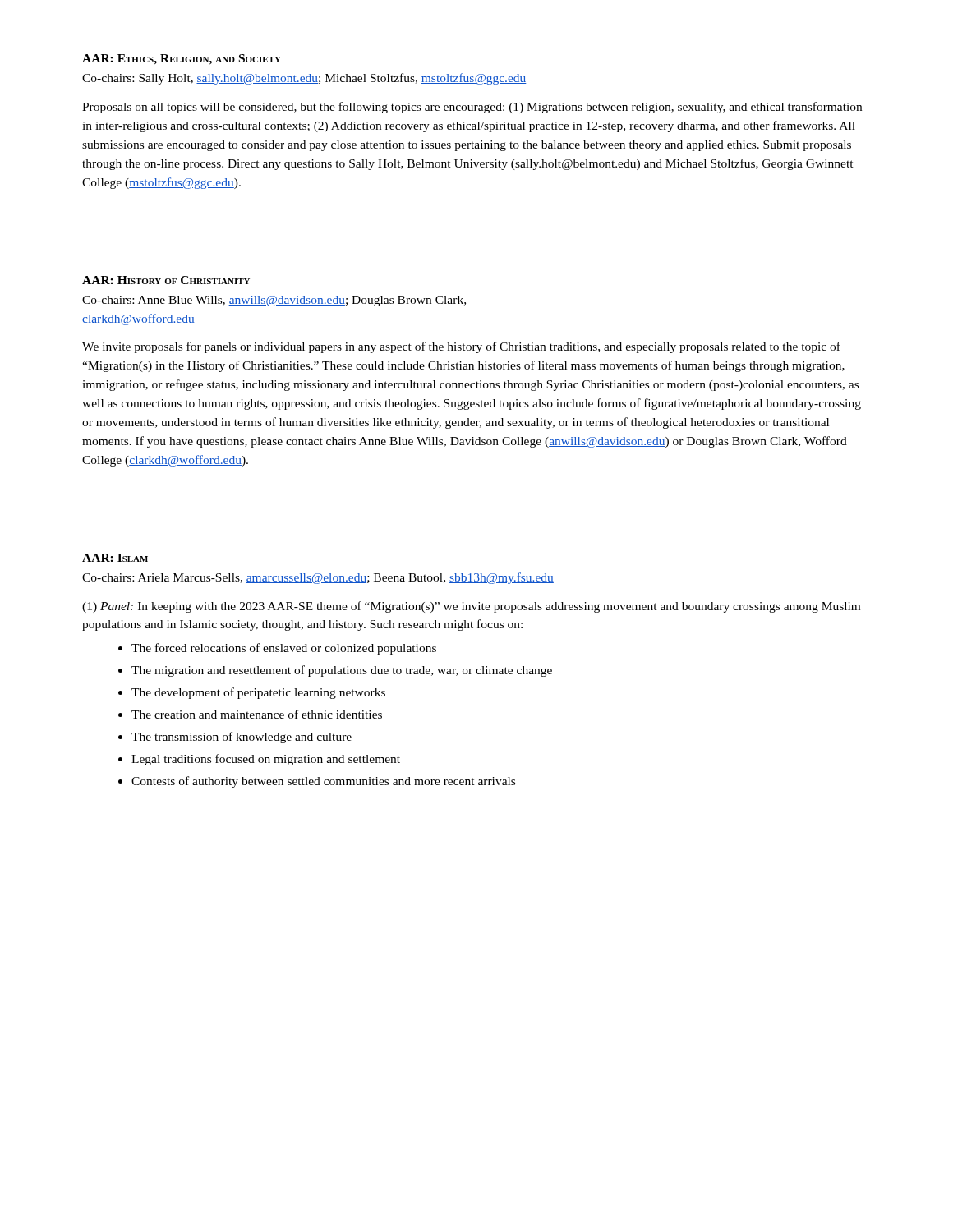
Task: Click on the element starting "The transmission of"
Action: point(242,738)
